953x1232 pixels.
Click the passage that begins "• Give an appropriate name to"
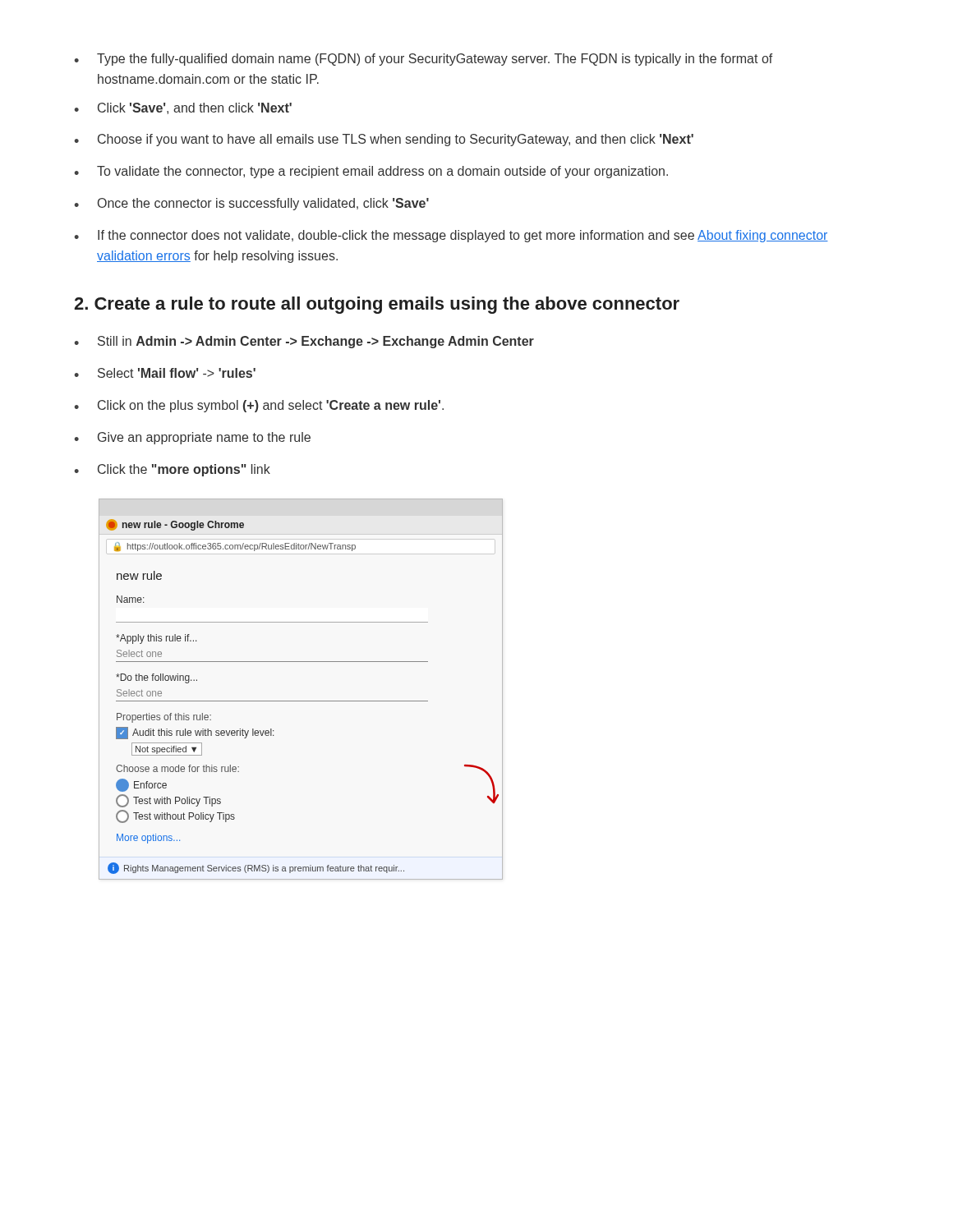tap(192, 438)
